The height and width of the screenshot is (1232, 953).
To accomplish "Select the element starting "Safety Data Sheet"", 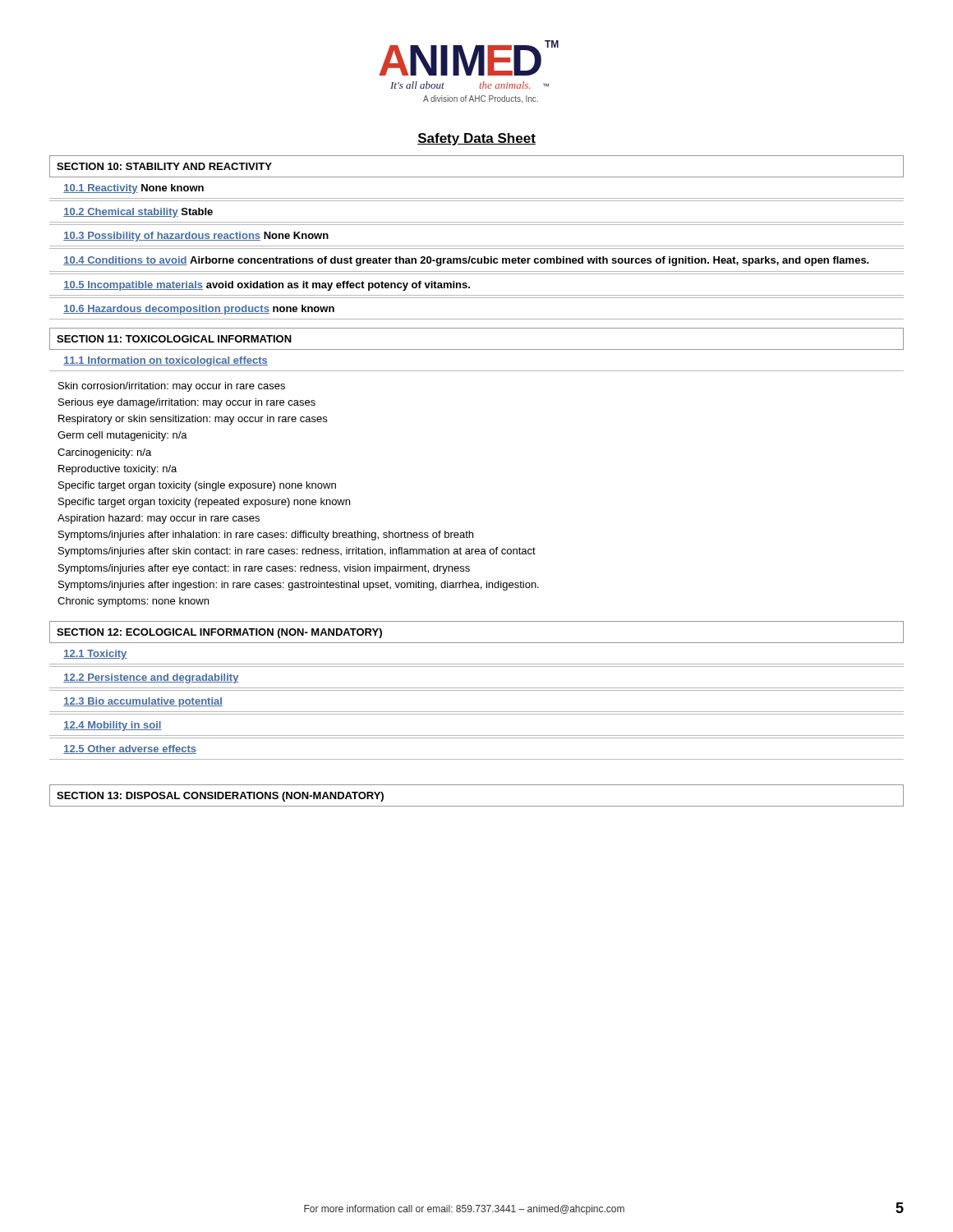I will click(x=476, y=138).
